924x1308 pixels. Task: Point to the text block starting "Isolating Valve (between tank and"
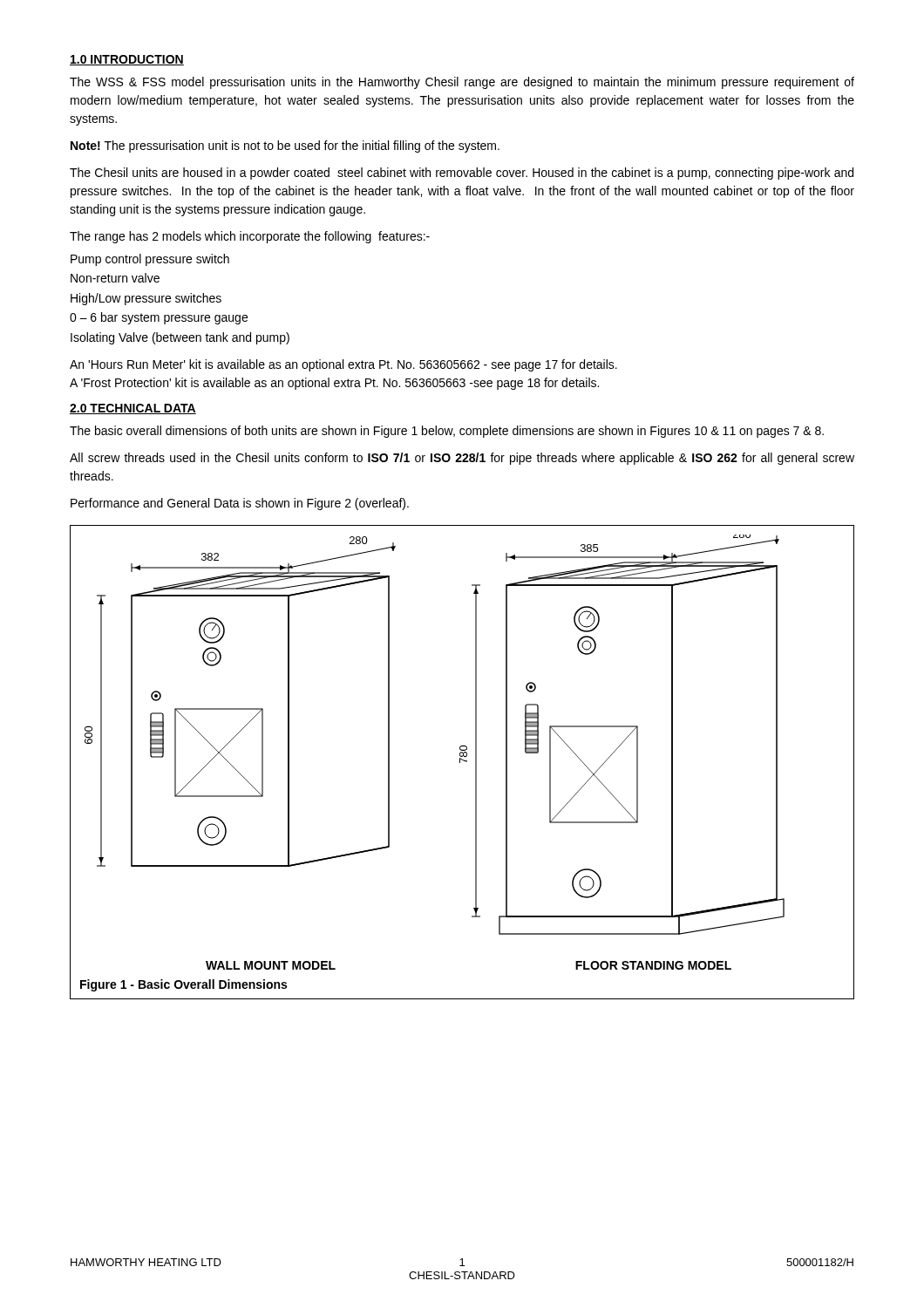180,337
